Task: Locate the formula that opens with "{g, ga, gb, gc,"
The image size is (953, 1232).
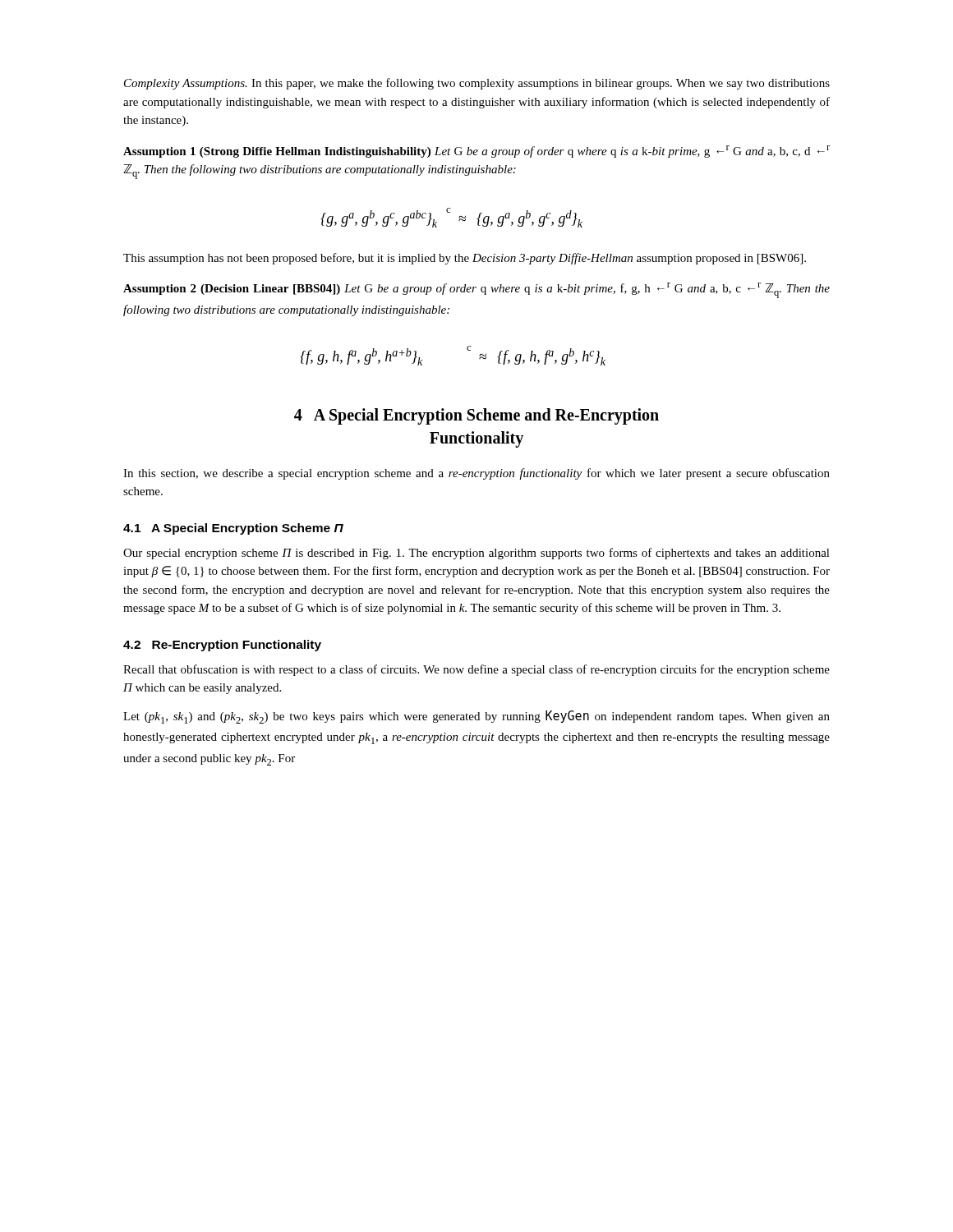Action: [476, 215]
